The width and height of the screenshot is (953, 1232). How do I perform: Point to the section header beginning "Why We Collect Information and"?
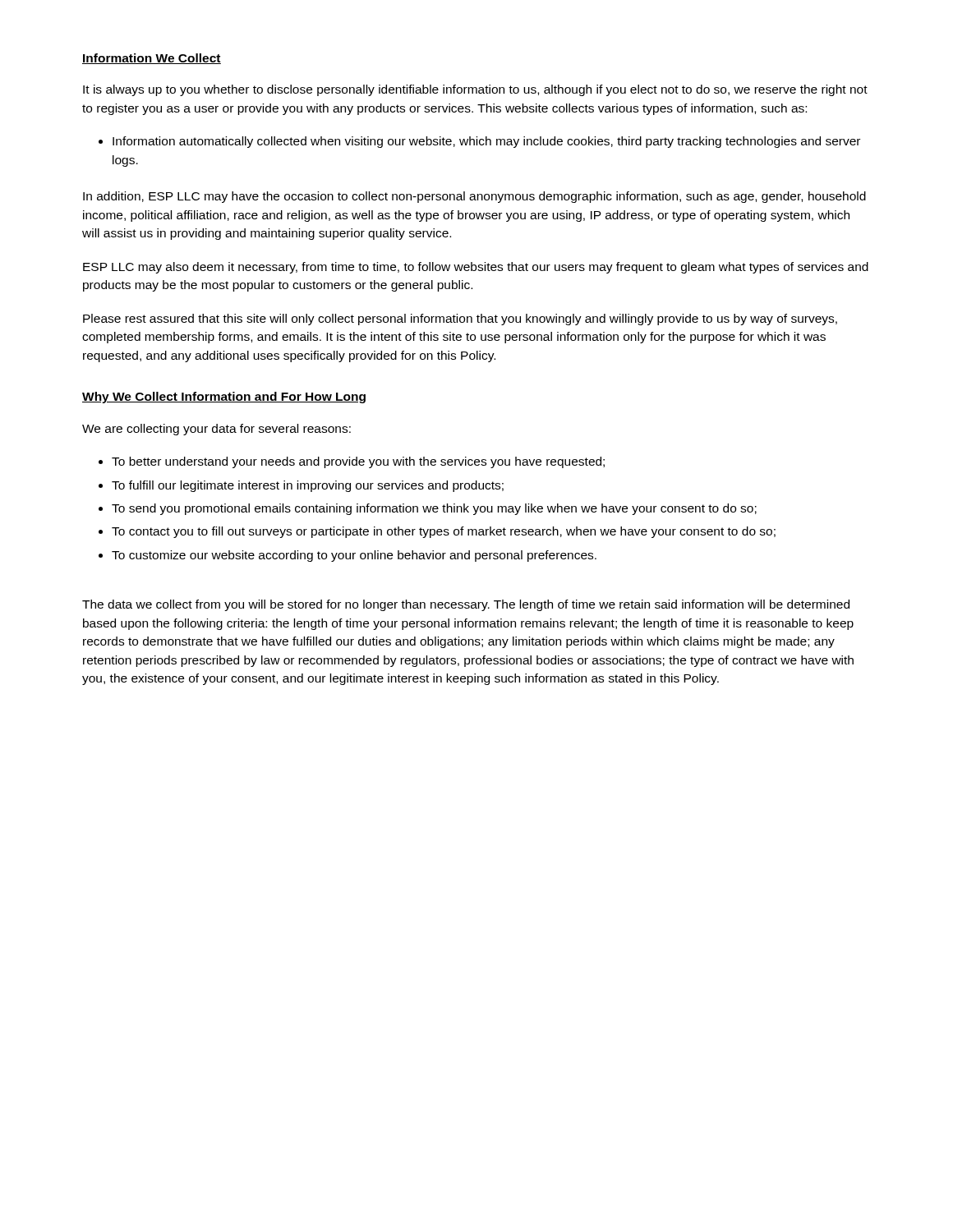[224, 396]
